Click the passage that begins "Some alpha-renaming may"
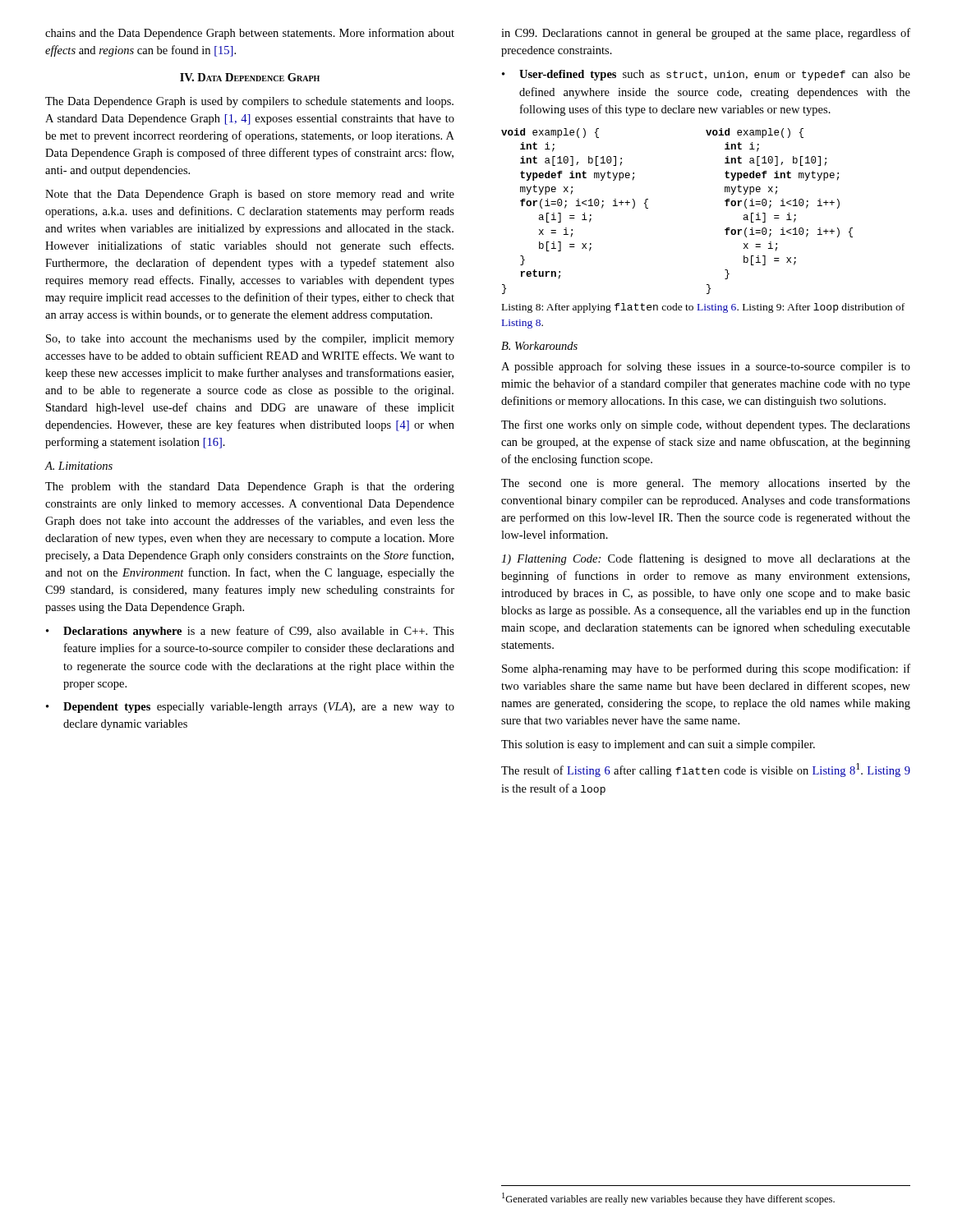 tap(706, 695)
